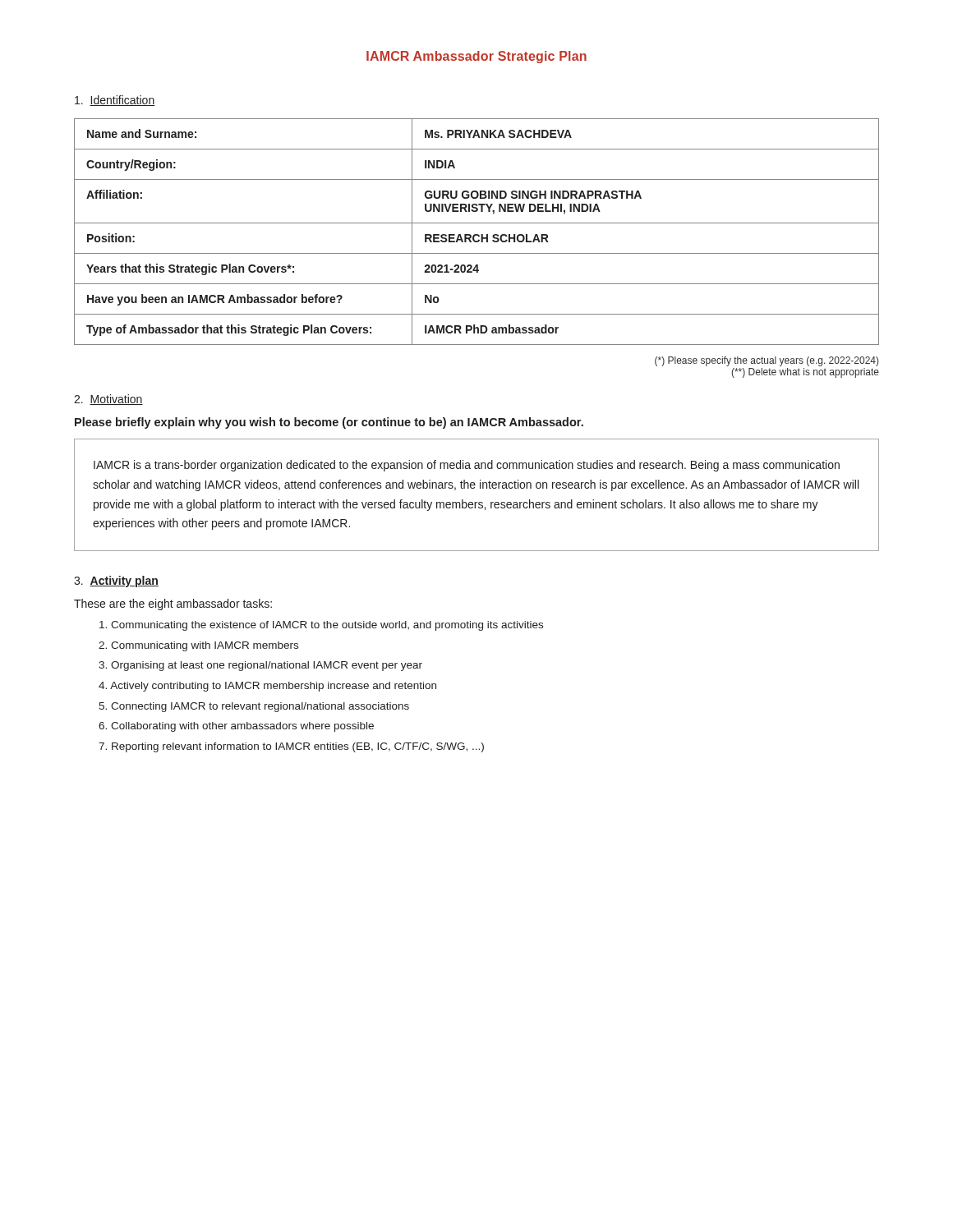Viewport: 953px width, 1232px height.
Task: Find the section header with the text "2. Motivation"
Action: click(x=108, y=399)
